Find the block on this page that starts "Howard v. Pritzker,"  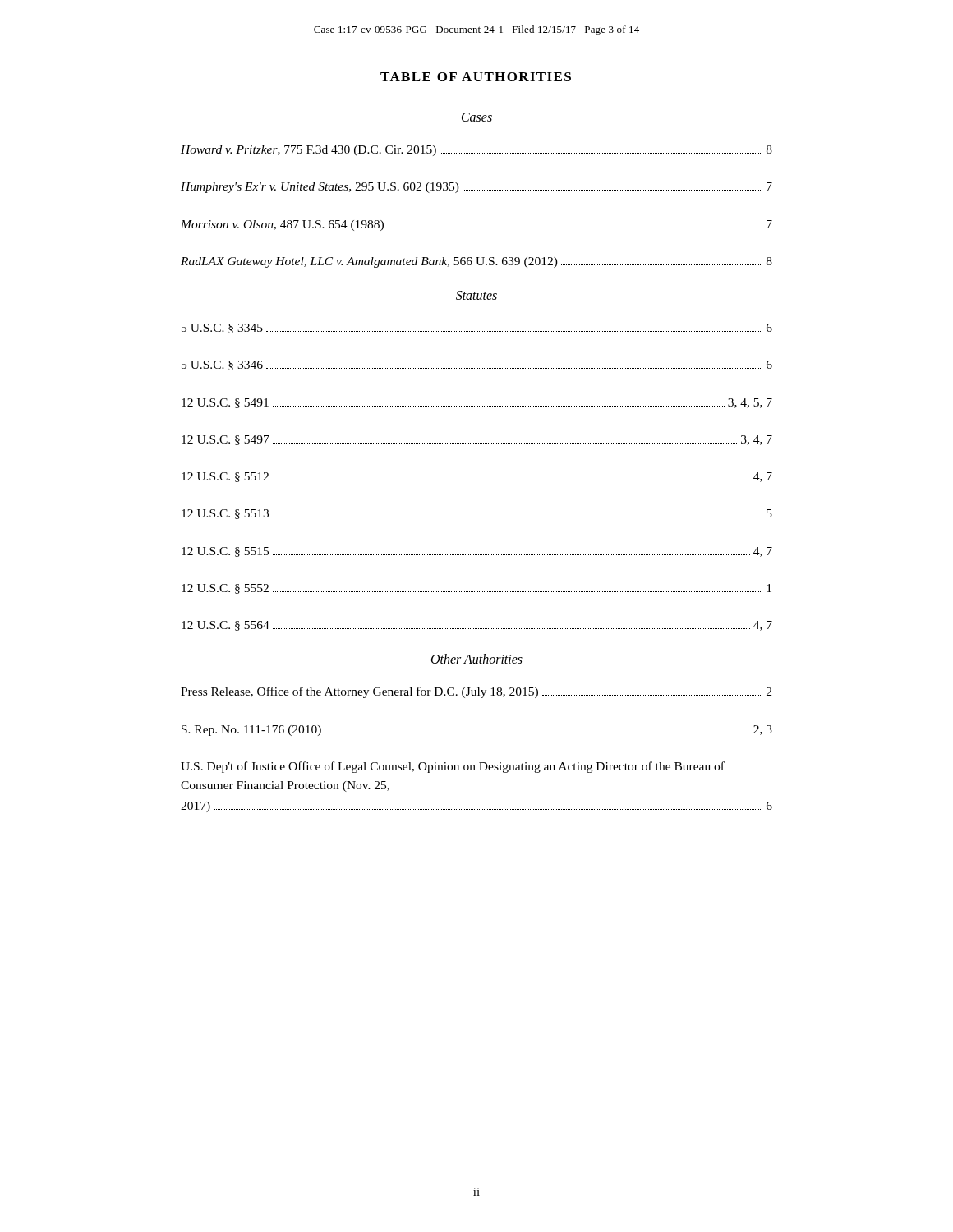476,149
